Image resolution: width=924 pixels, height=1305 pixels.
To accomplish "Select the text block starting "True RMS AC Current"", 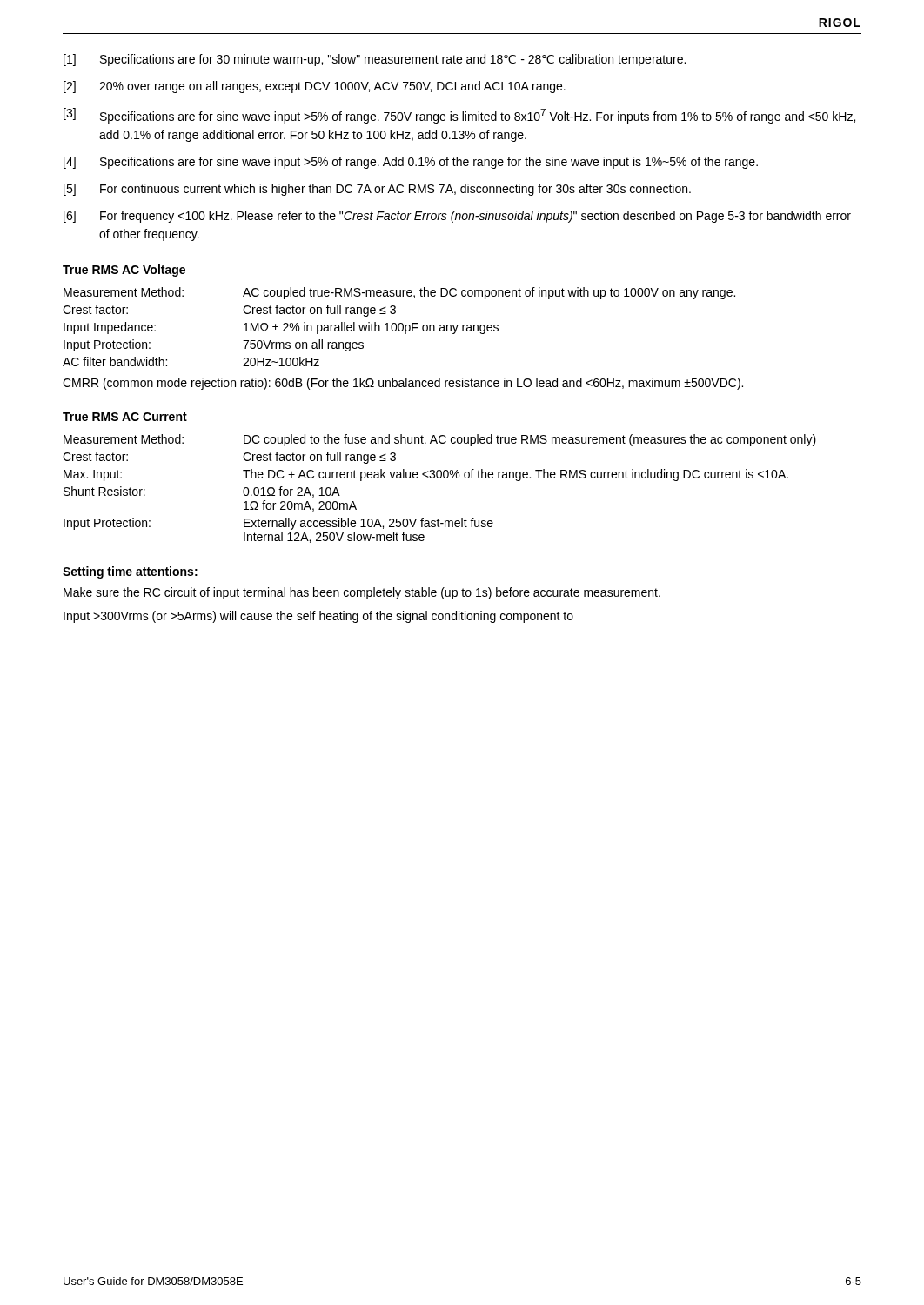I will (x=125, y=416).
